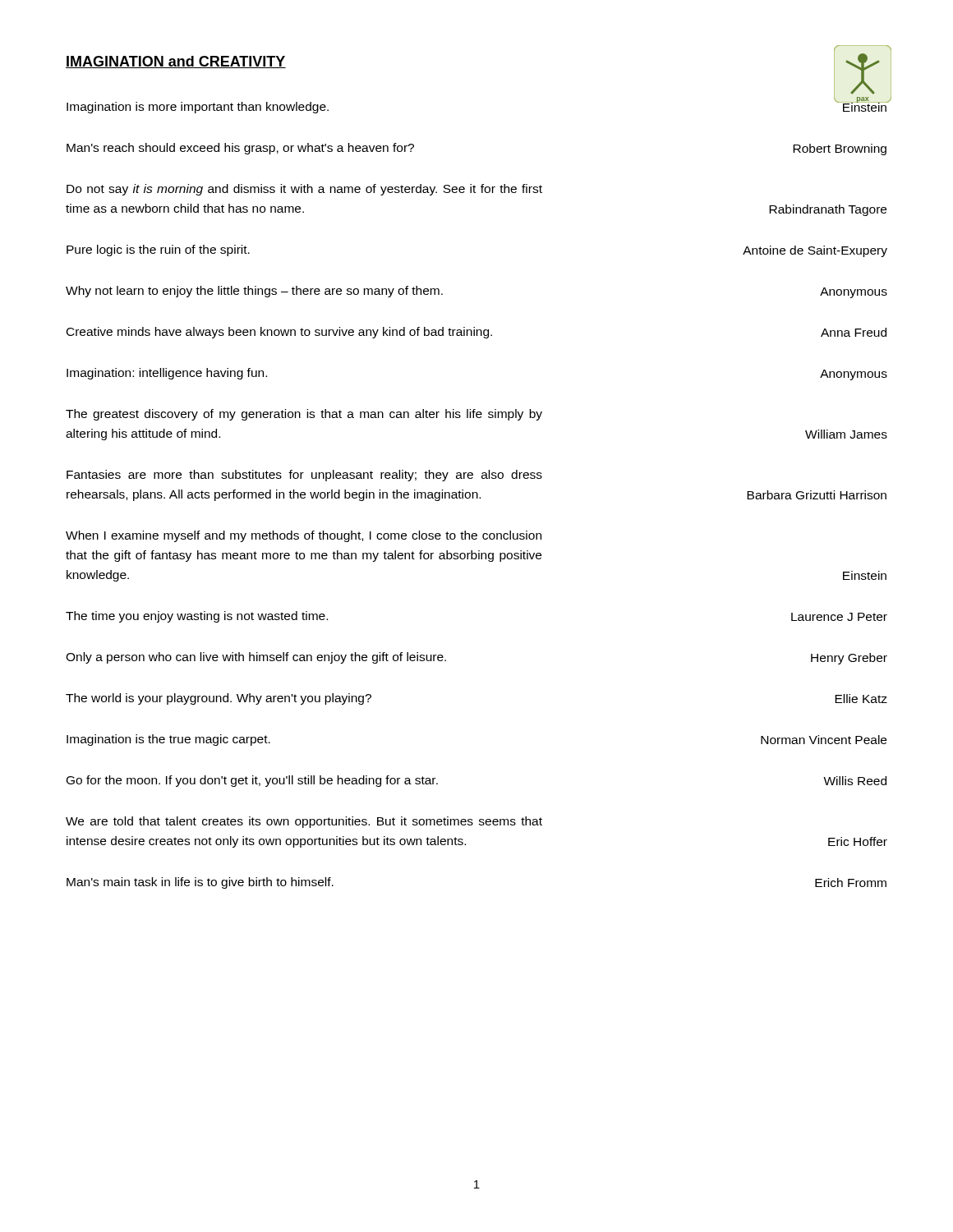The height and width of the screenshot is (1232, 953).
Task: Where is the passage that starts "Do not say it is morning and"?
Action: 476,199
